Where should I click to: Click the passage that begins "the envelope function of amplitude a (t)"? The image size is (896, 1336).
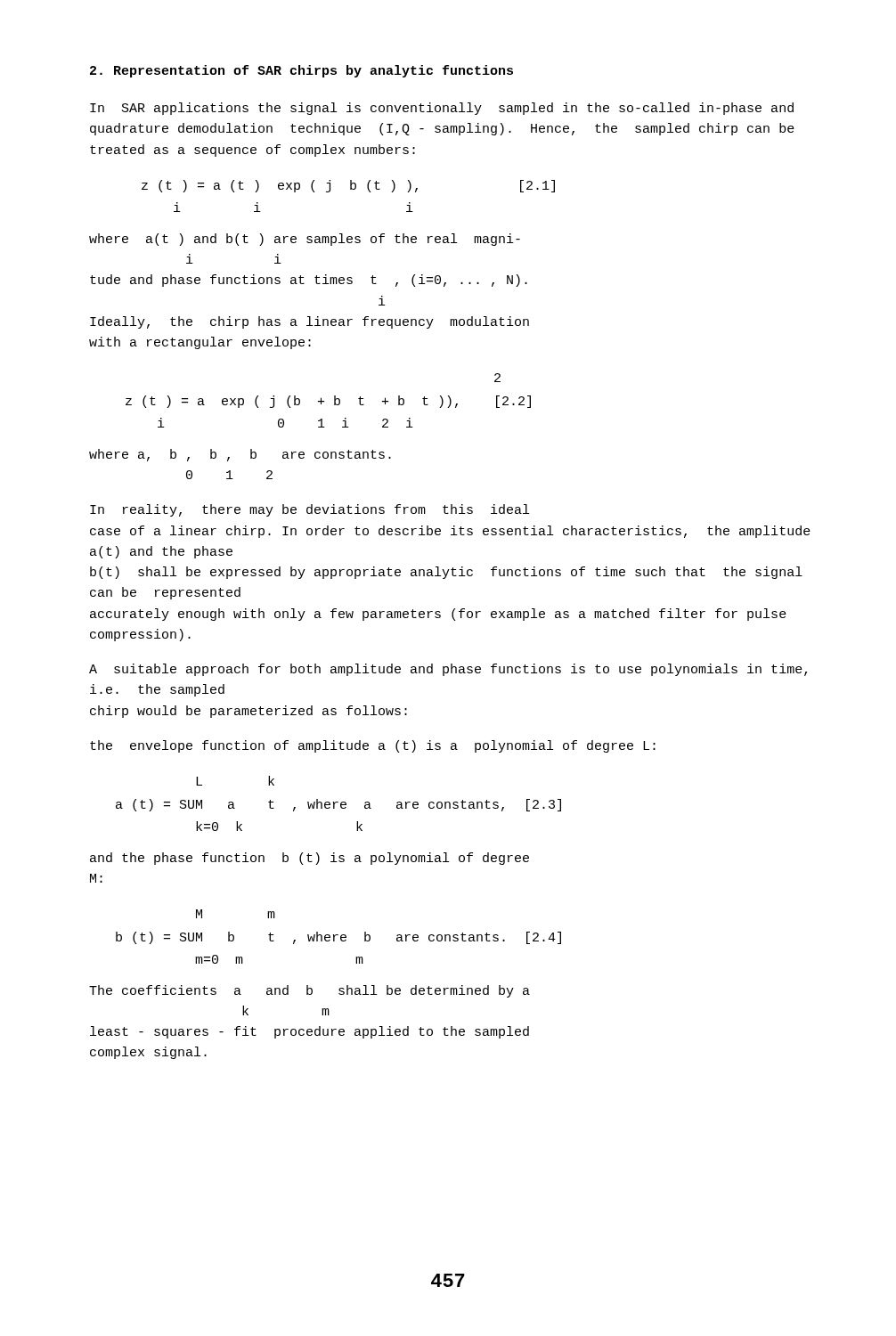click(x=374, y=747)
